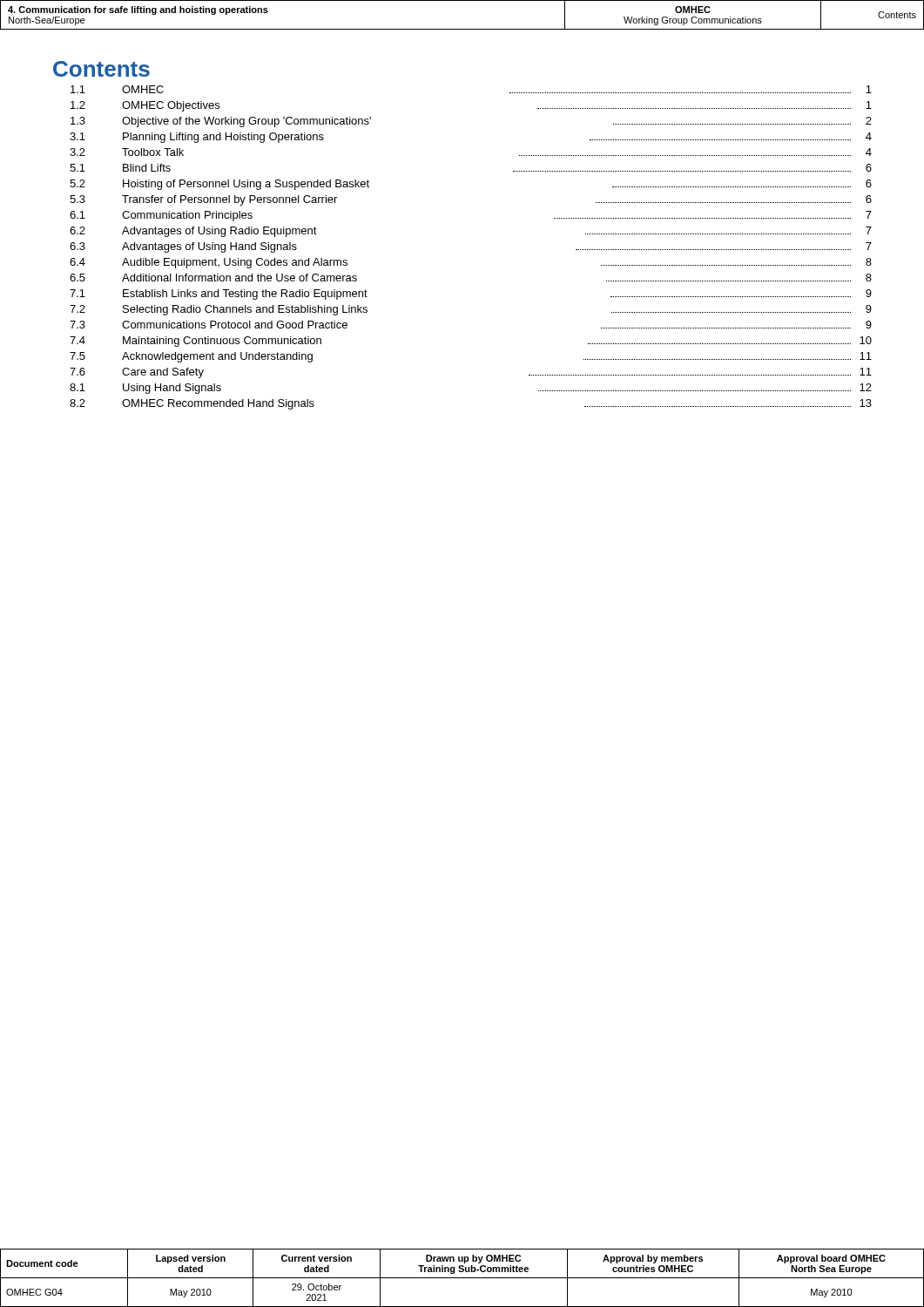Find the passage starting "6.3 Advantages of Using"

208,247
